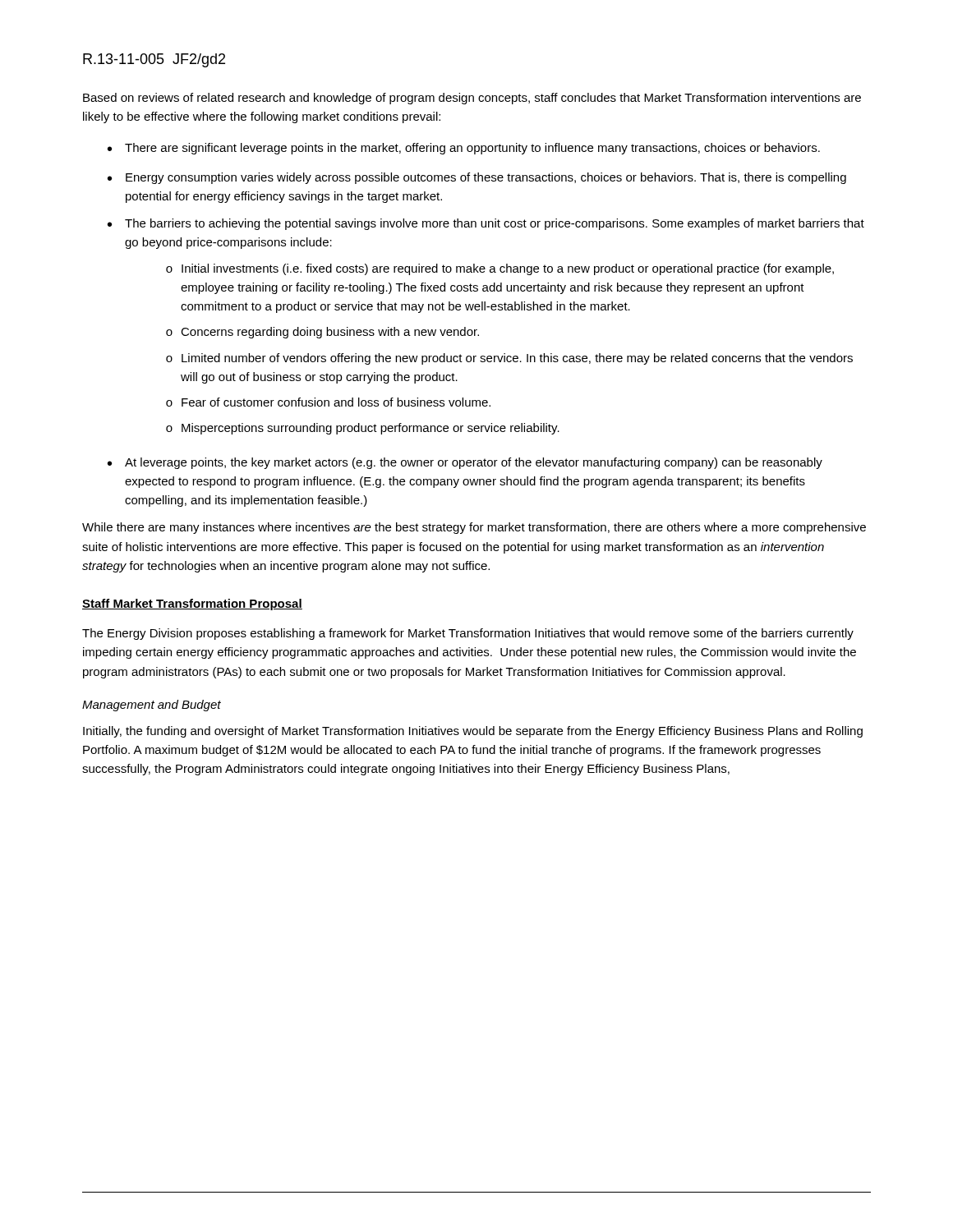This screenshot has width=953, height=1232.
Task: Navigate to the text starting "Initially, the funding and"
Action: [473, 750]
